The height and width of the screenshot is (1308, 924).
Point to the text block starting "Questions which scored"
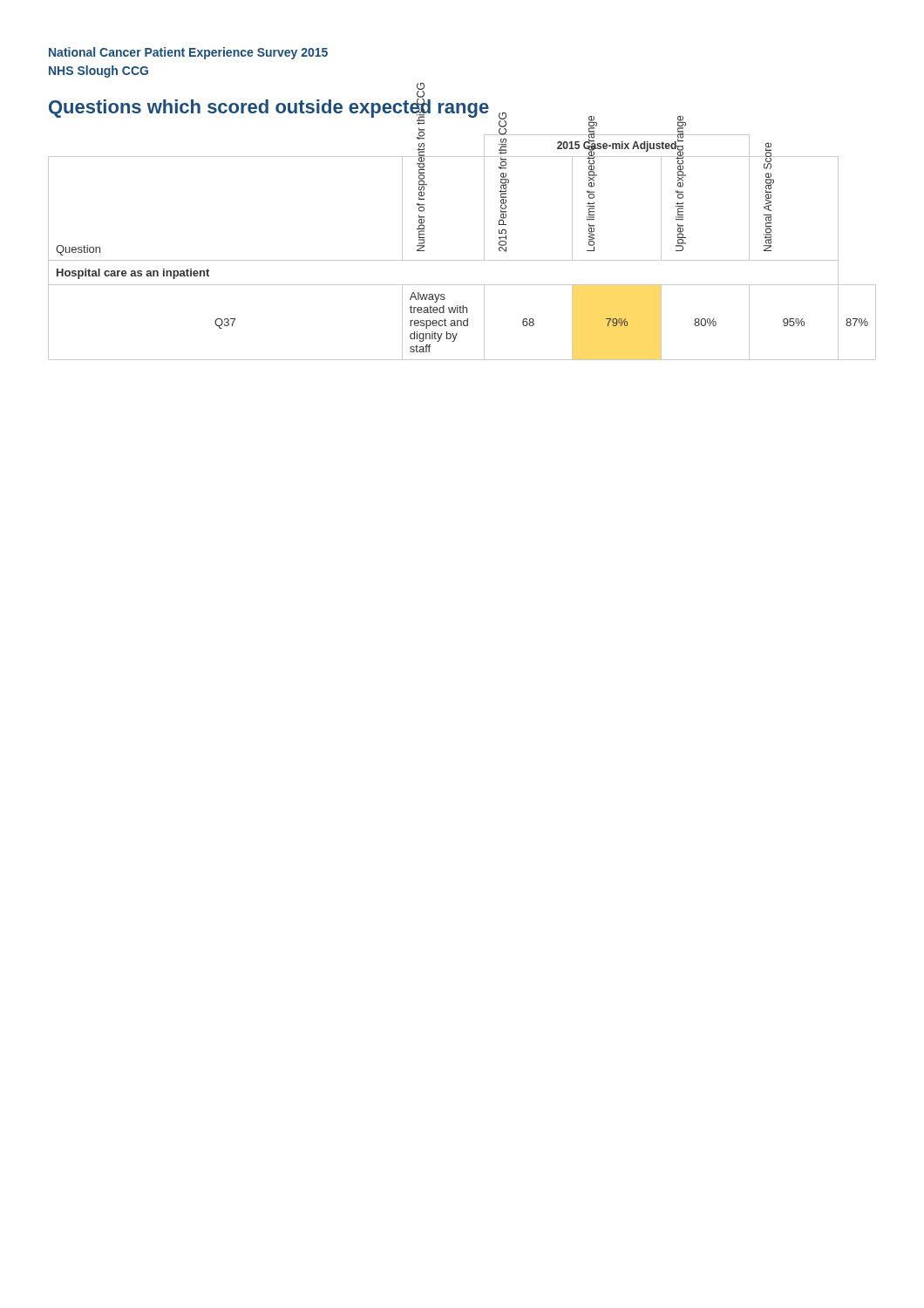tap(269, 107)
